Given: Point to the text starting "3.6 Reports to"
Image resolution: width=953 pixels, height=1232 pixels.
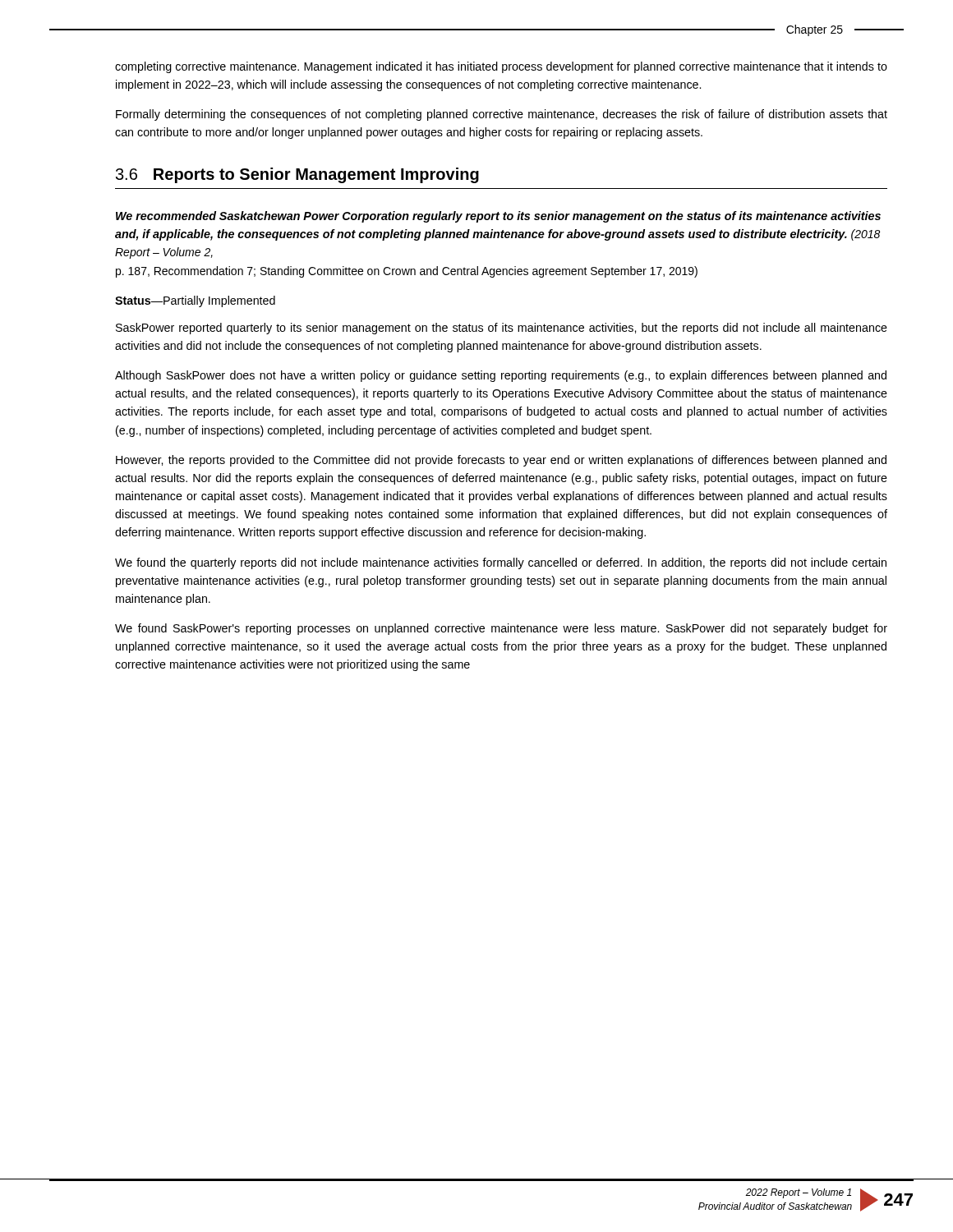Looking at the screenshot, I should [x=297, y=174].
